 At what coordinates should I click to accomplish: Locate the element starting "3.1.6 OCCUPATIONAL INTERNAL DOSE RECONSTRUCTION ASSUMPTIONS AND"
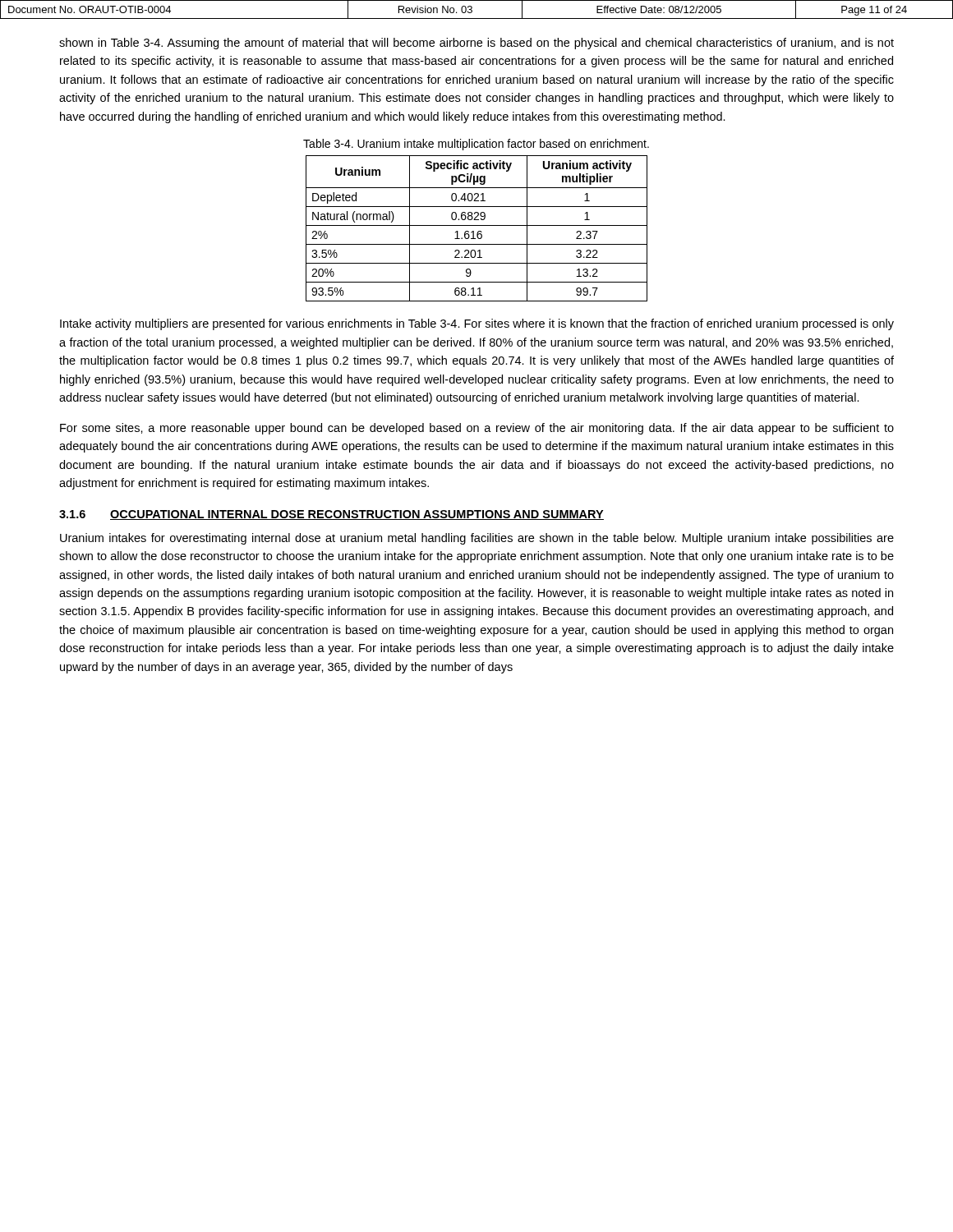pos(331,514)
